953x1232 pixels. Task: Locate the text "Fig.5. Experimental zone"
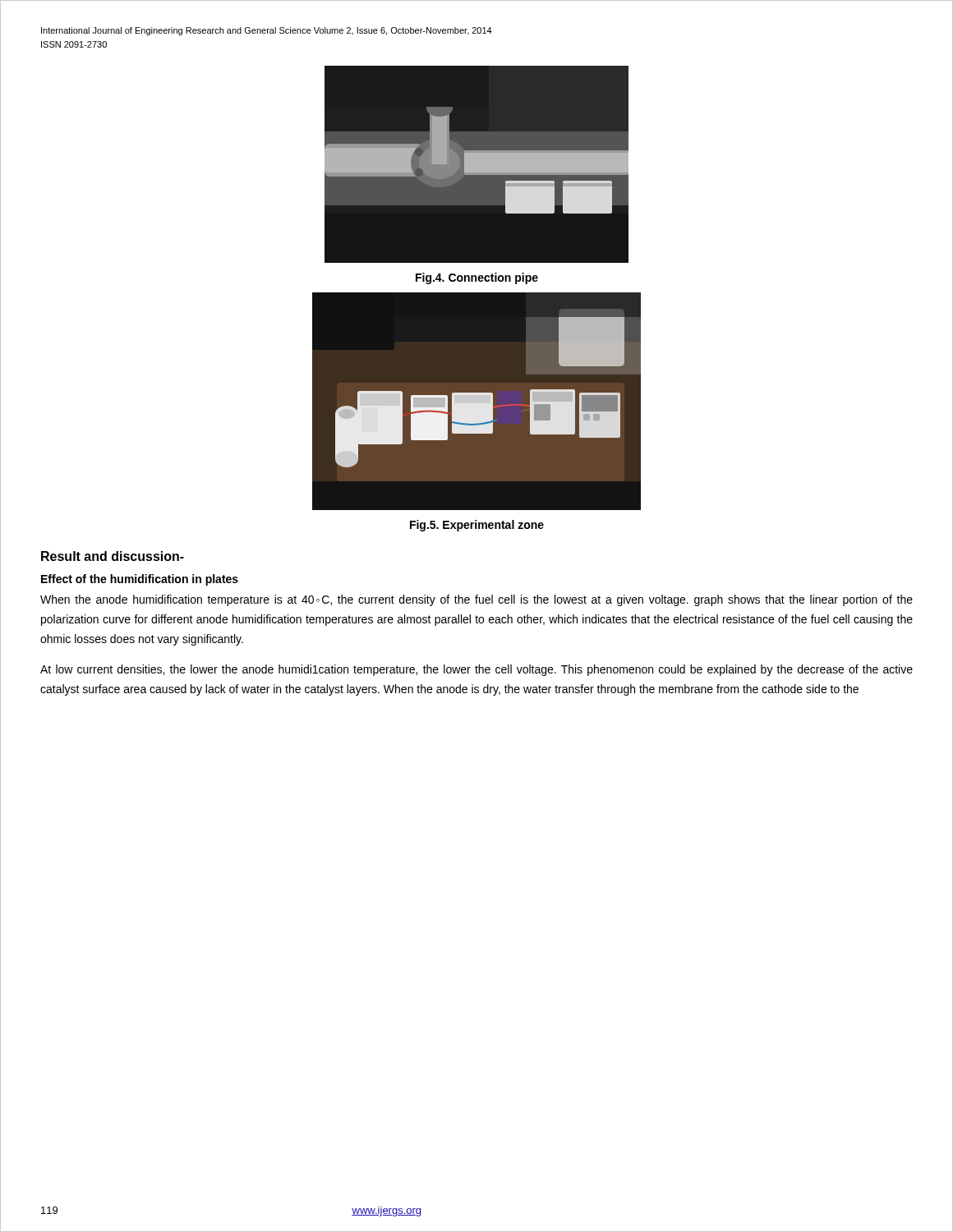476,525
